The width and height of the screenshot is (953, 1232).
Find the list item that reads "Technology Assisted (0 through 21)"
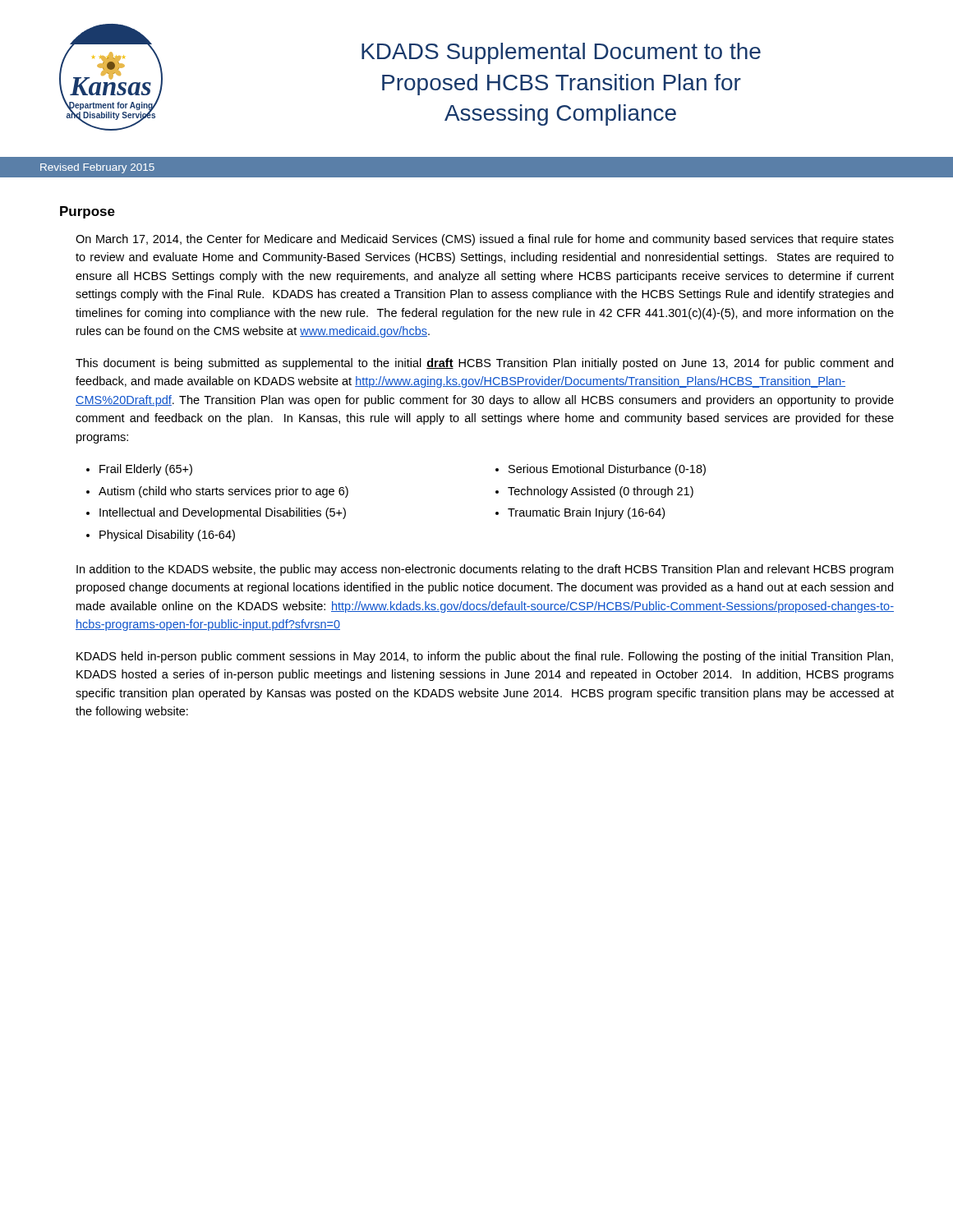pos(601,491)
